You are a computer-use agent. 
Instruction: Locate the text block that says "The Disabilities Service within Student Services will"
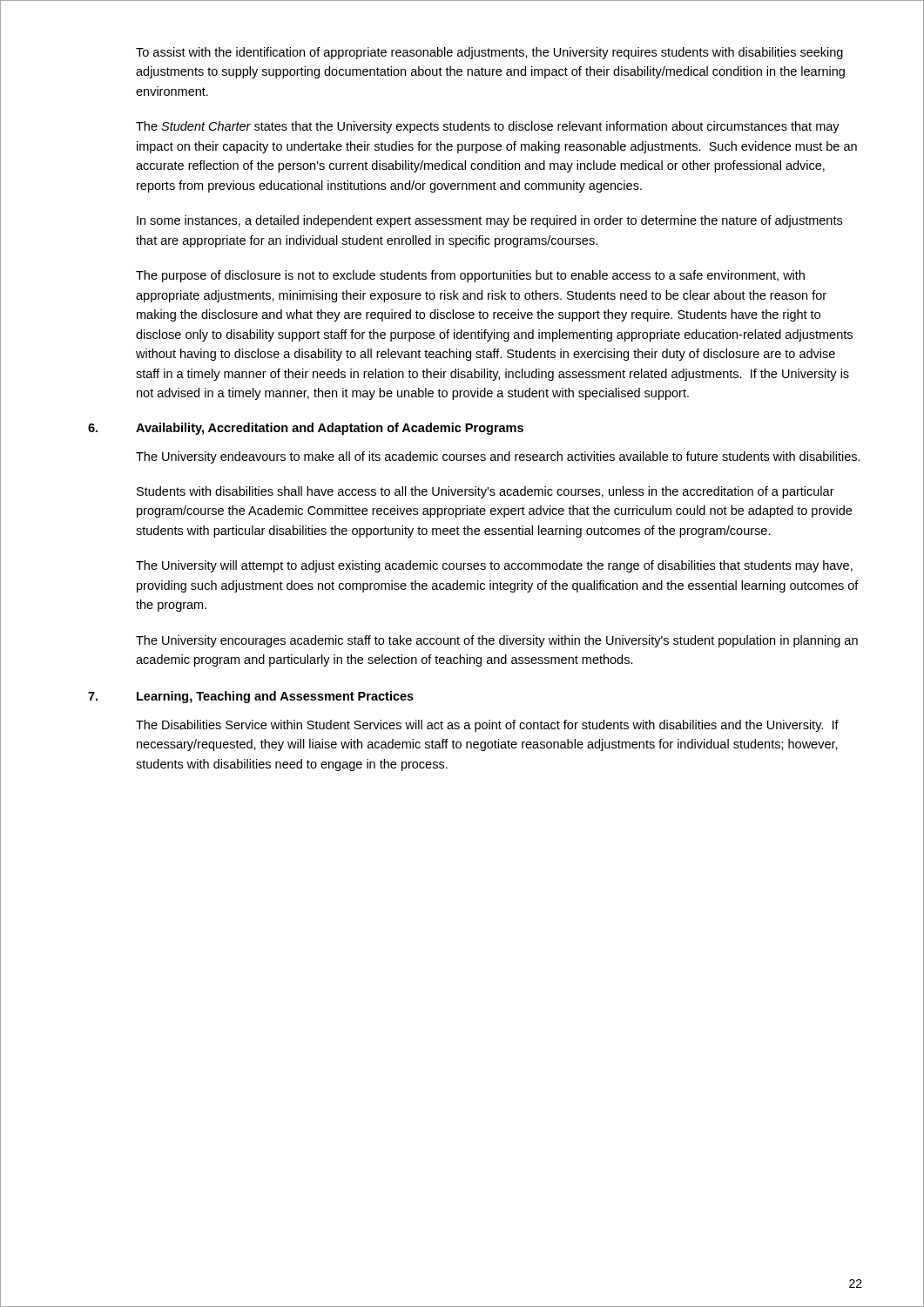click(487, 744)
